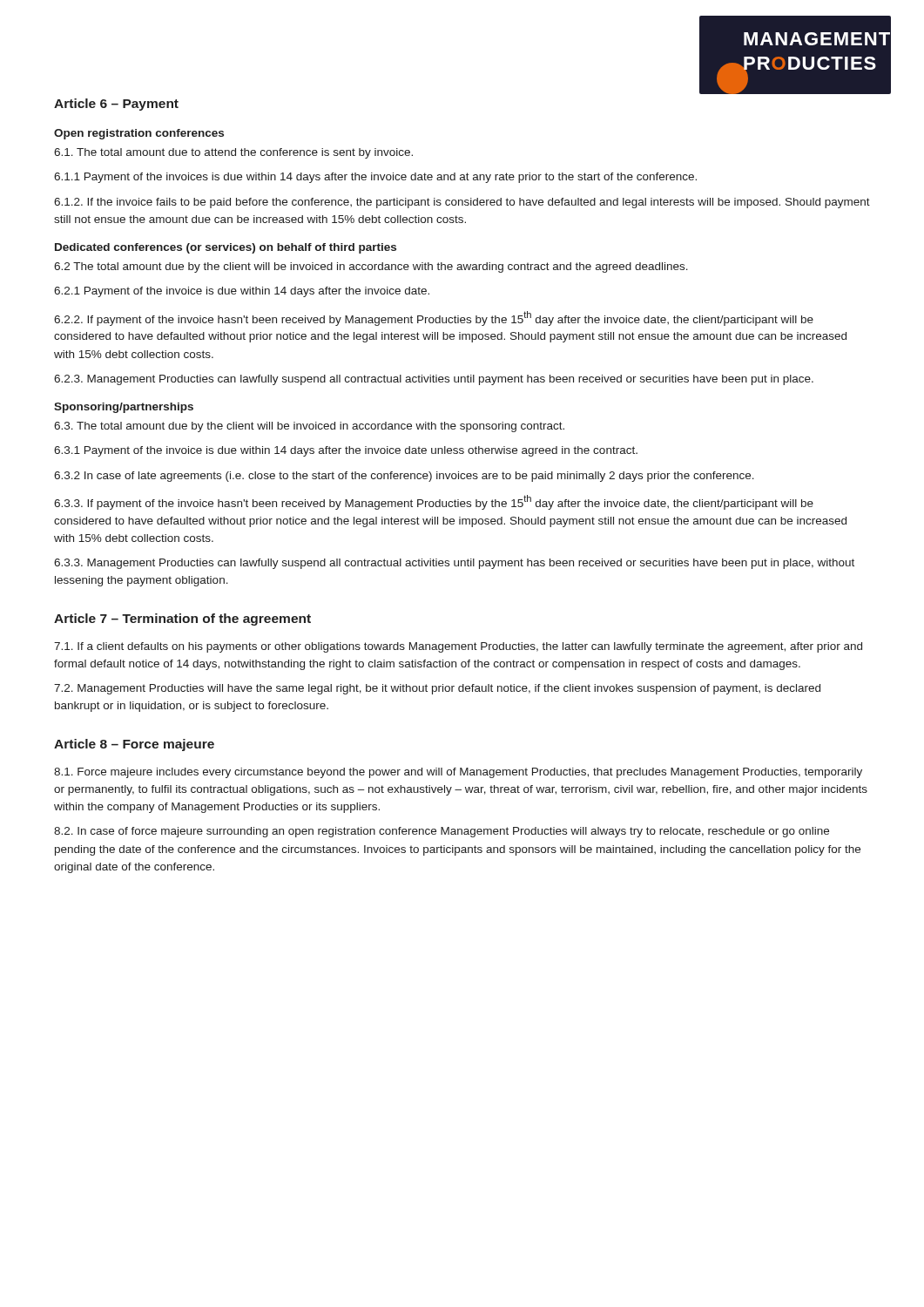Find the passage starting "2.1 Payment of the invoice is due within"

(242, 291)
